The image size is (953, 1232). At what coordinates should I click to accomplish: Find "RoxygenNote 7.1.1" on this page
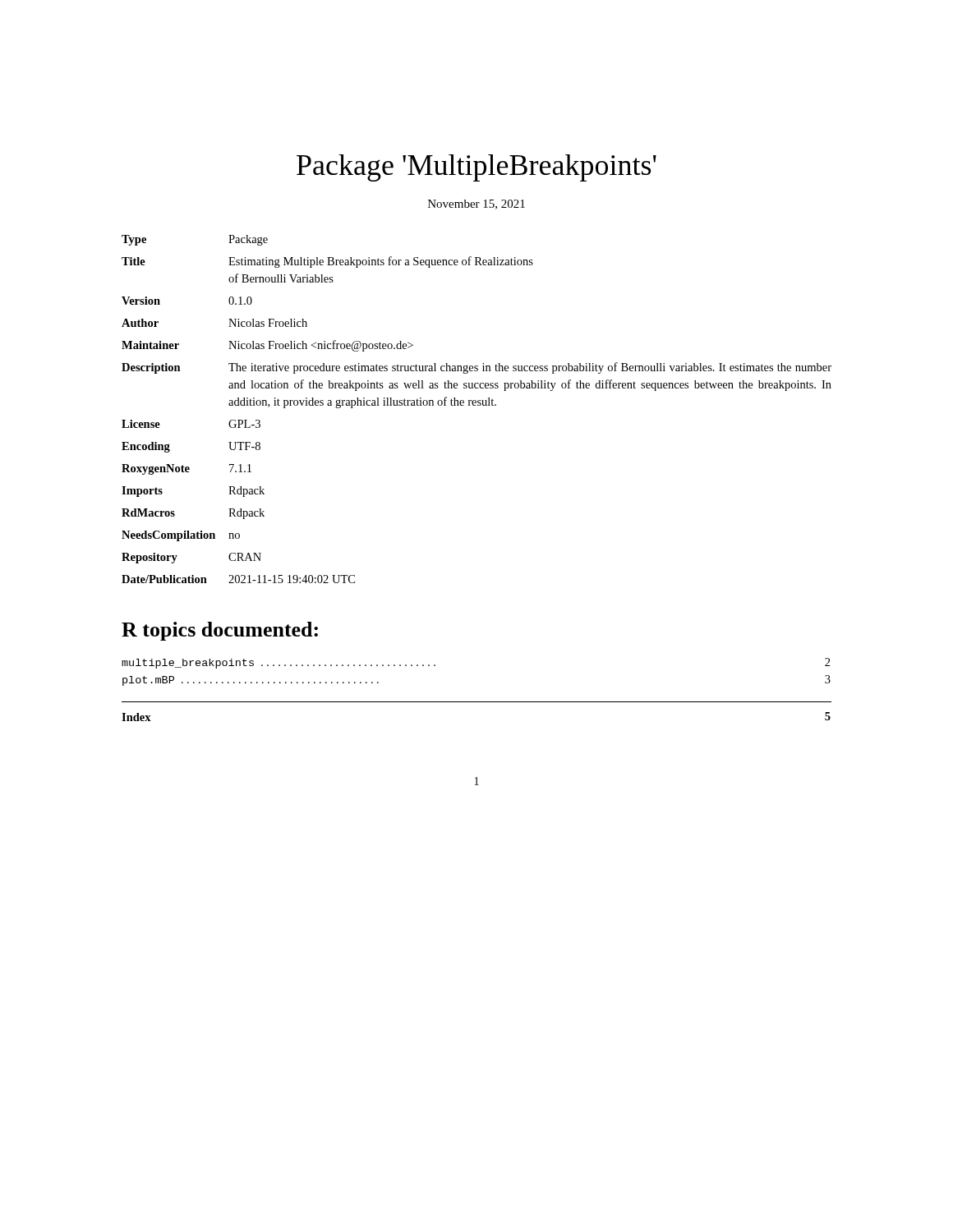[x=186, y=469]
